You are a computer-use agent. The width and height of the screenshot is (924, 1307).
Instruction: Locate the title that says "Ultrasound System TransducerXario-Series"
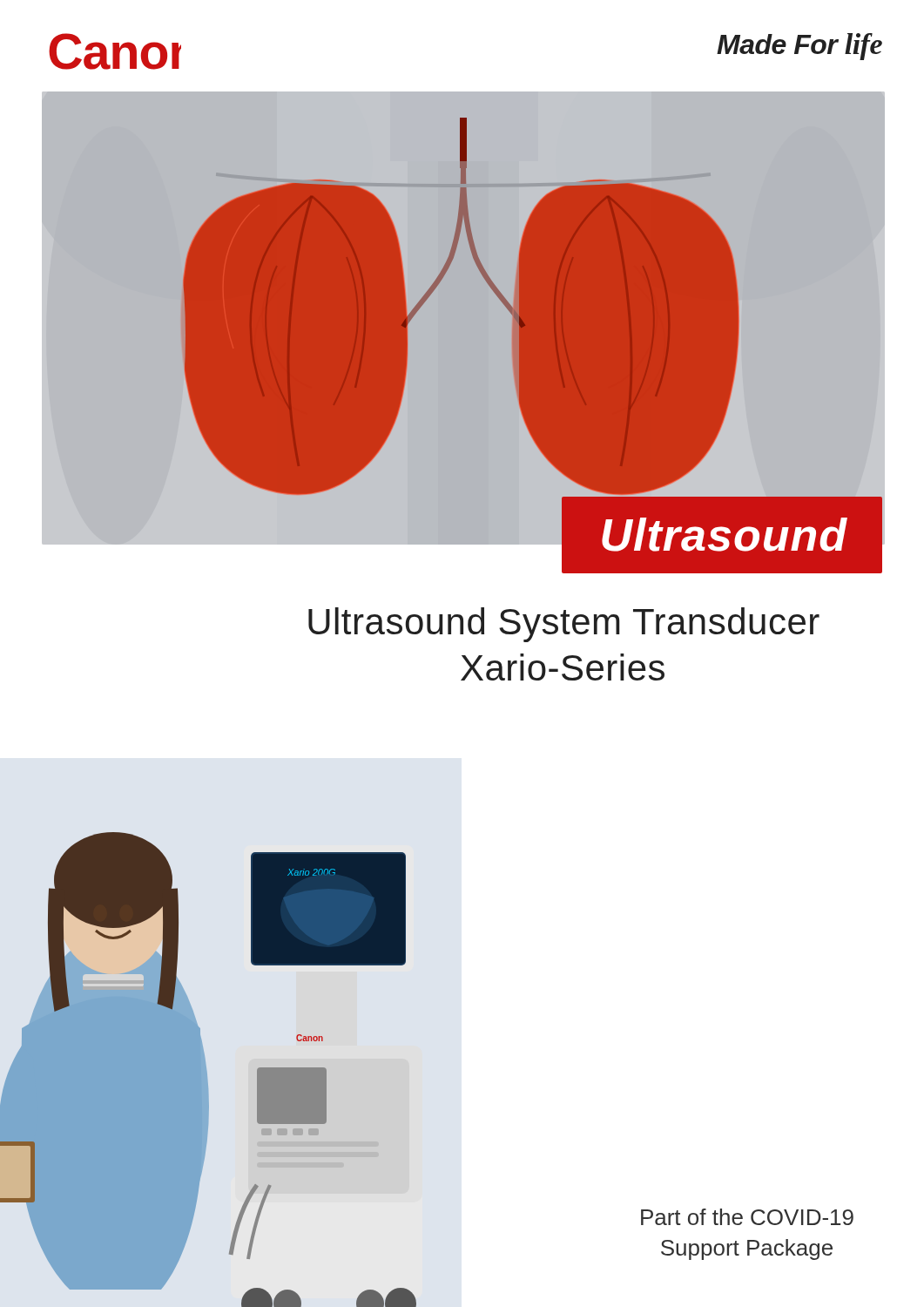pyautogui.click(x=563, y=645)
